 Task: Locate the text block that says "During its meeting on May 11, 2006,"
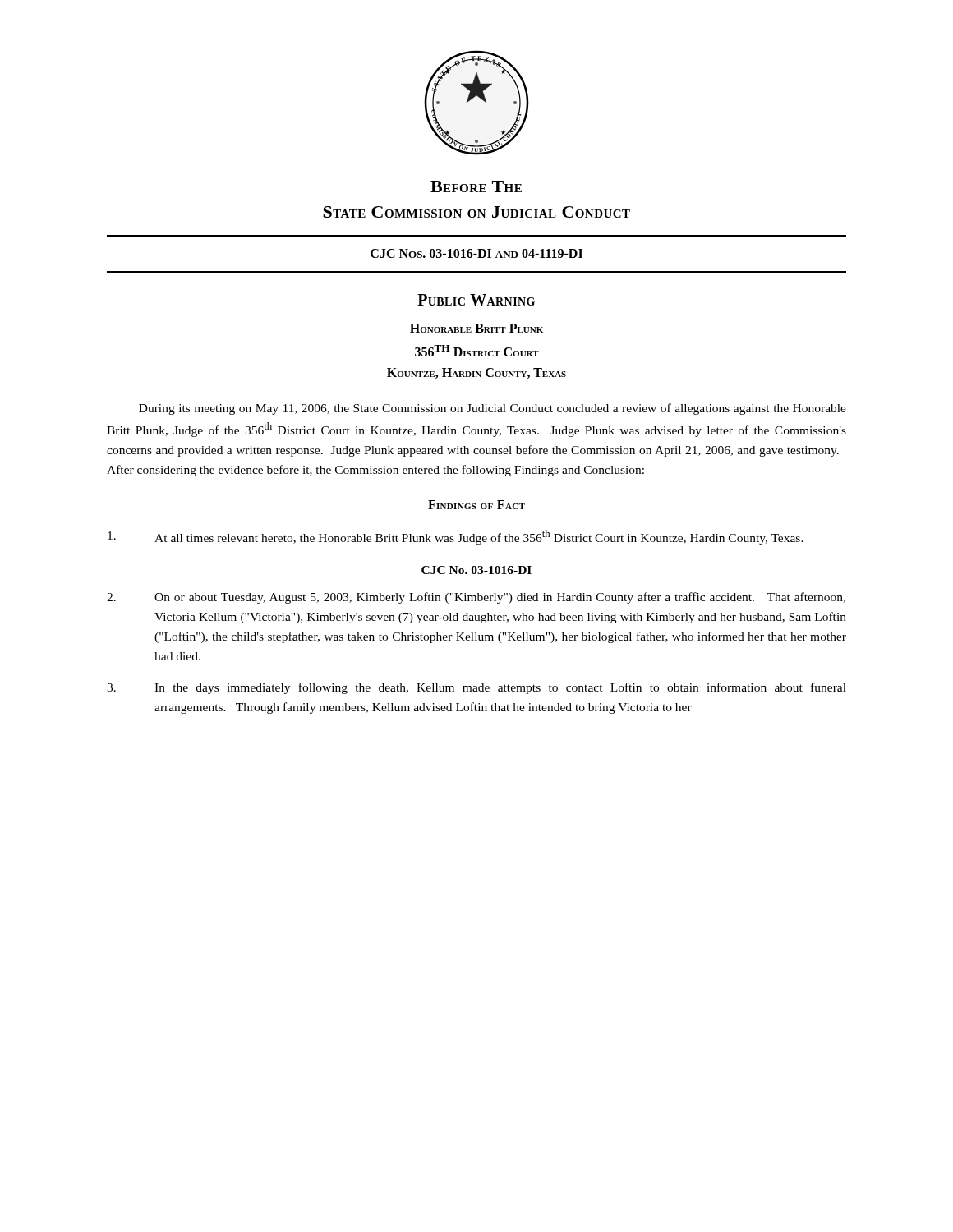476,438
